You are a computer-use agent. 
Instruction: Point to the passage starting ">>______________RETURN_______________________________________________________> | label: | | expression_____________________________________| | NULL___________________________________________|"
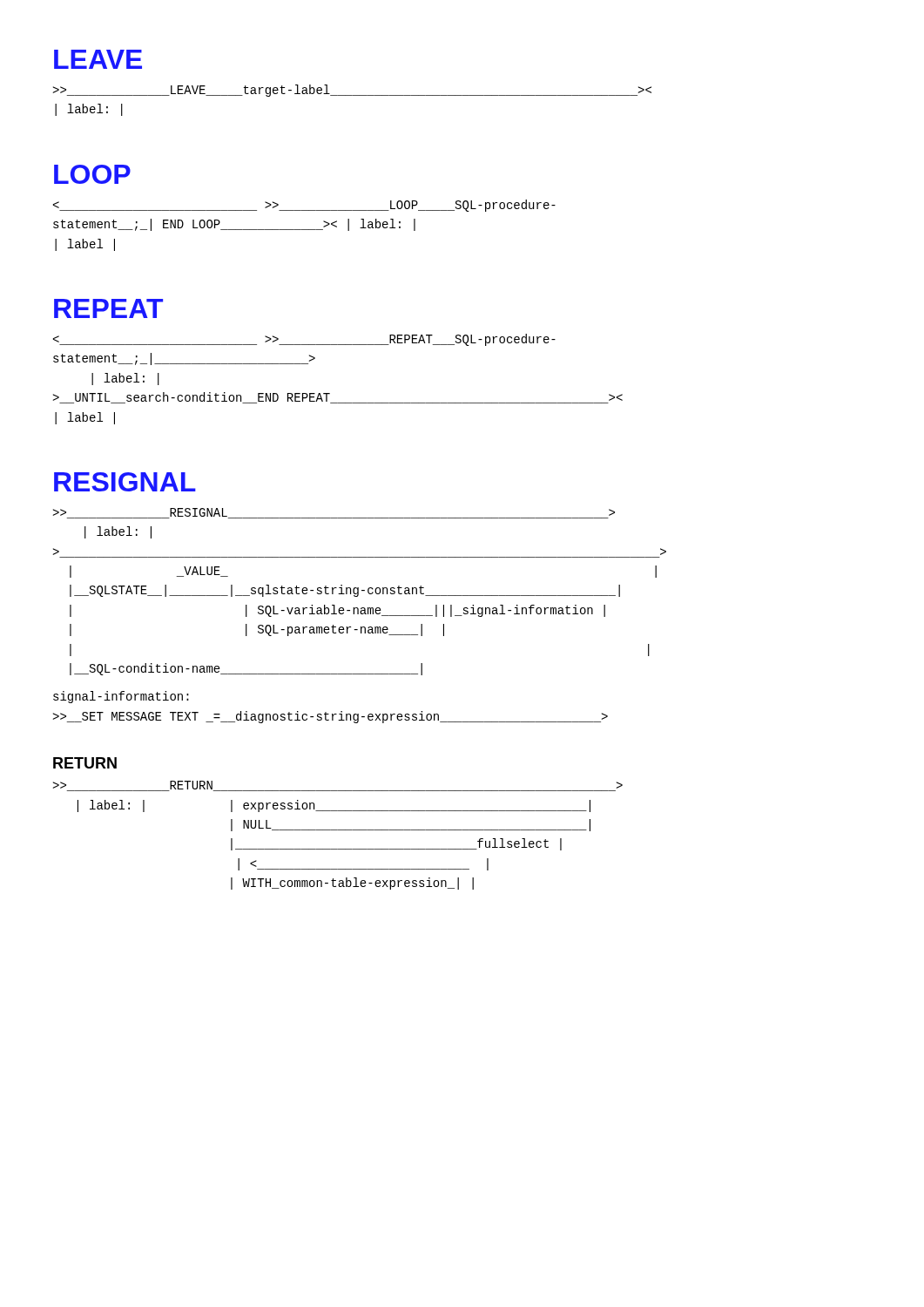click(338, 835)
